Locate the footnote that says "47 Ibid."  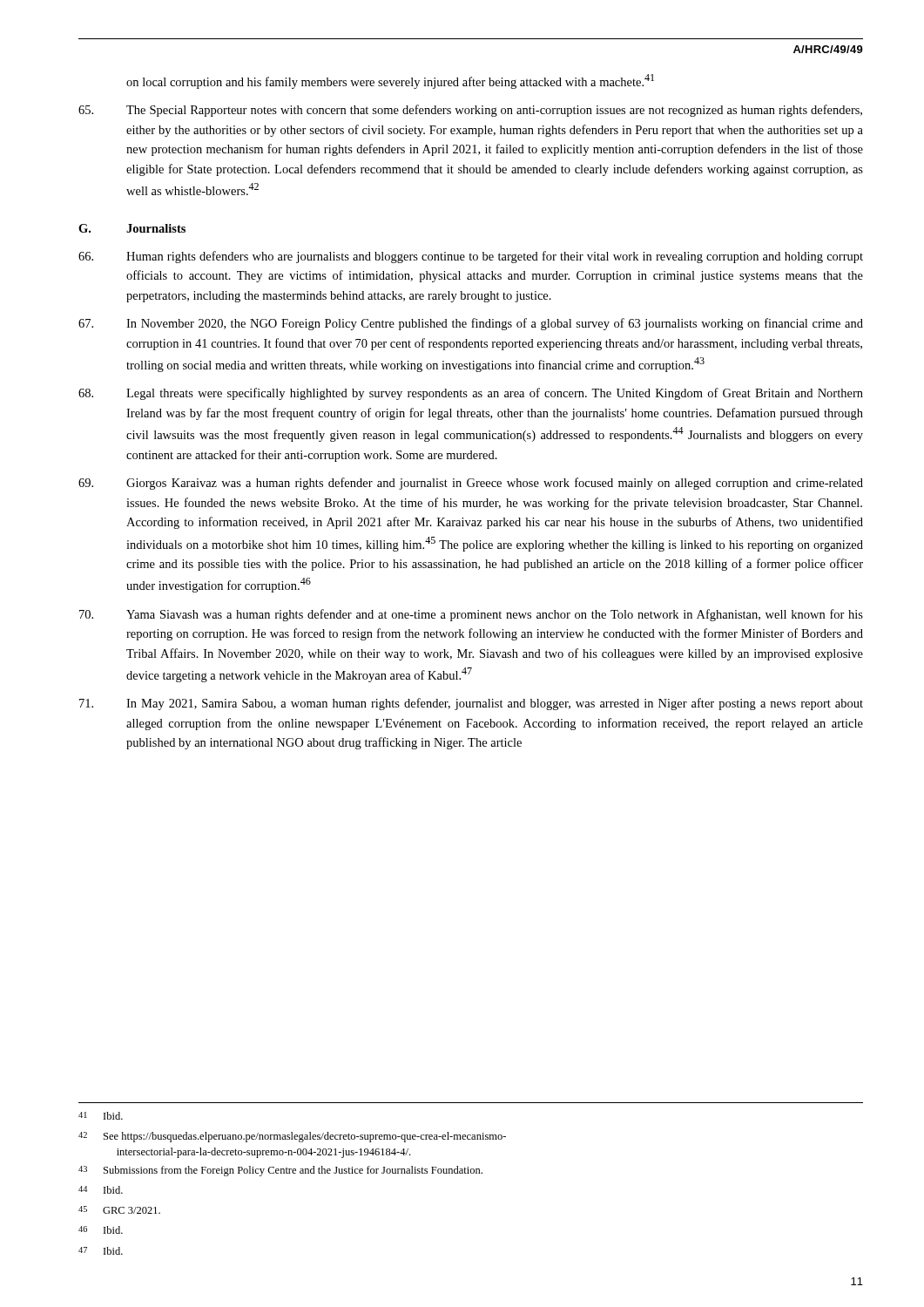[101, 1251]
